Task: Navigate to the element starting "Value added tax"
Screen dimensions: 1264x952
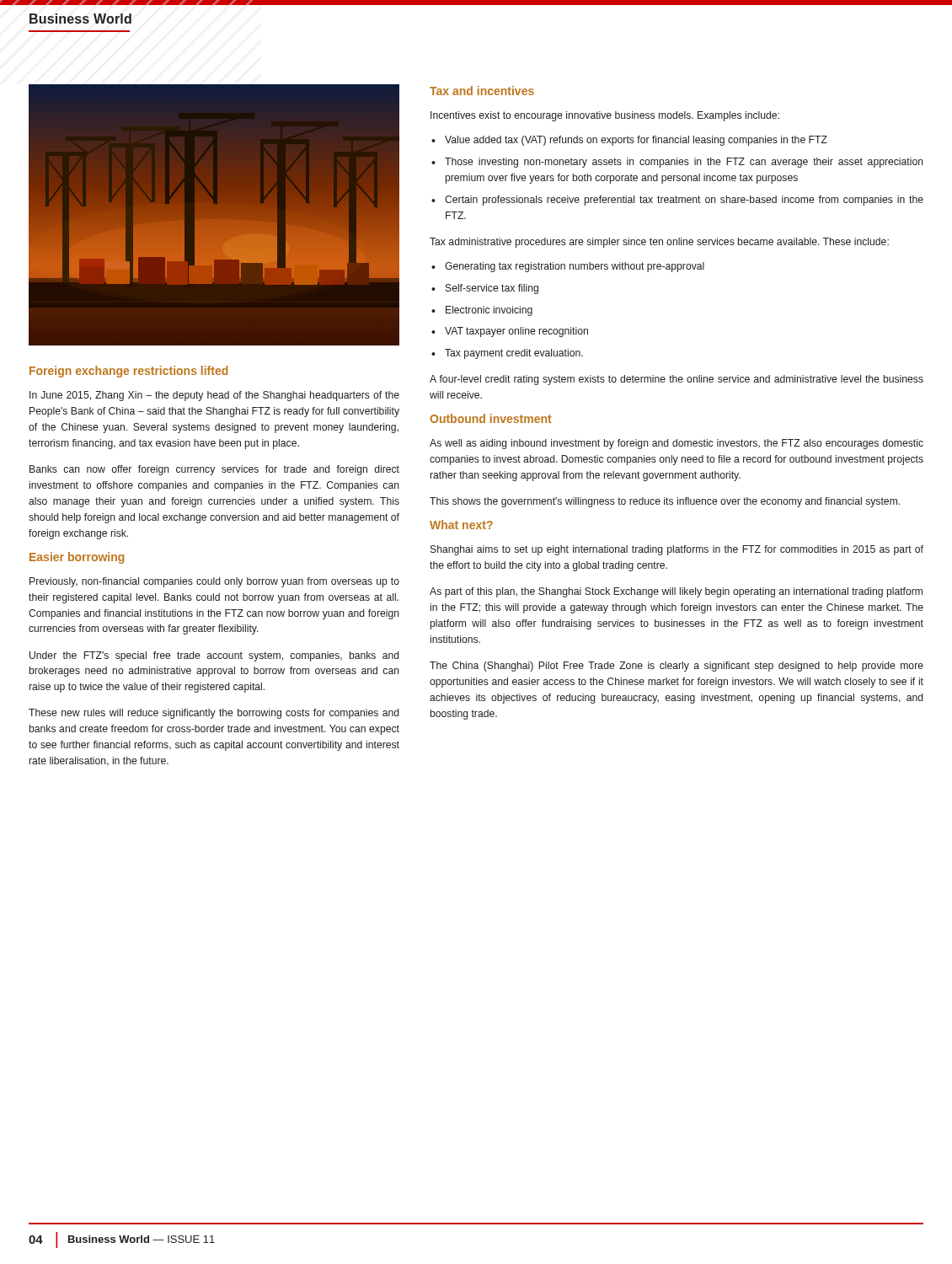Action: pyautogui.click(x=676, y=140)
